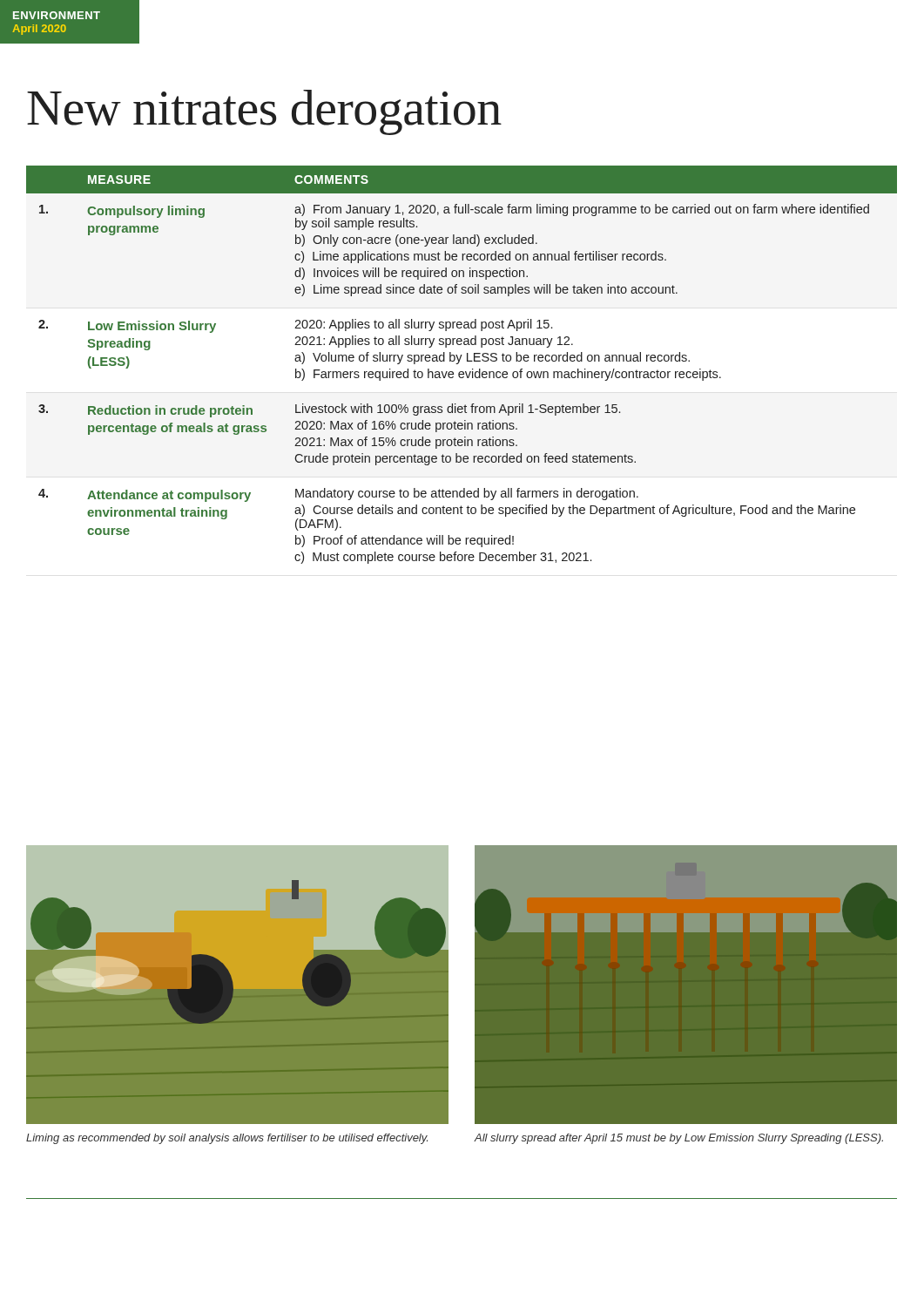This screenshot has height=1307, width=924.
Task: Find a table
Action: (462, 371)
